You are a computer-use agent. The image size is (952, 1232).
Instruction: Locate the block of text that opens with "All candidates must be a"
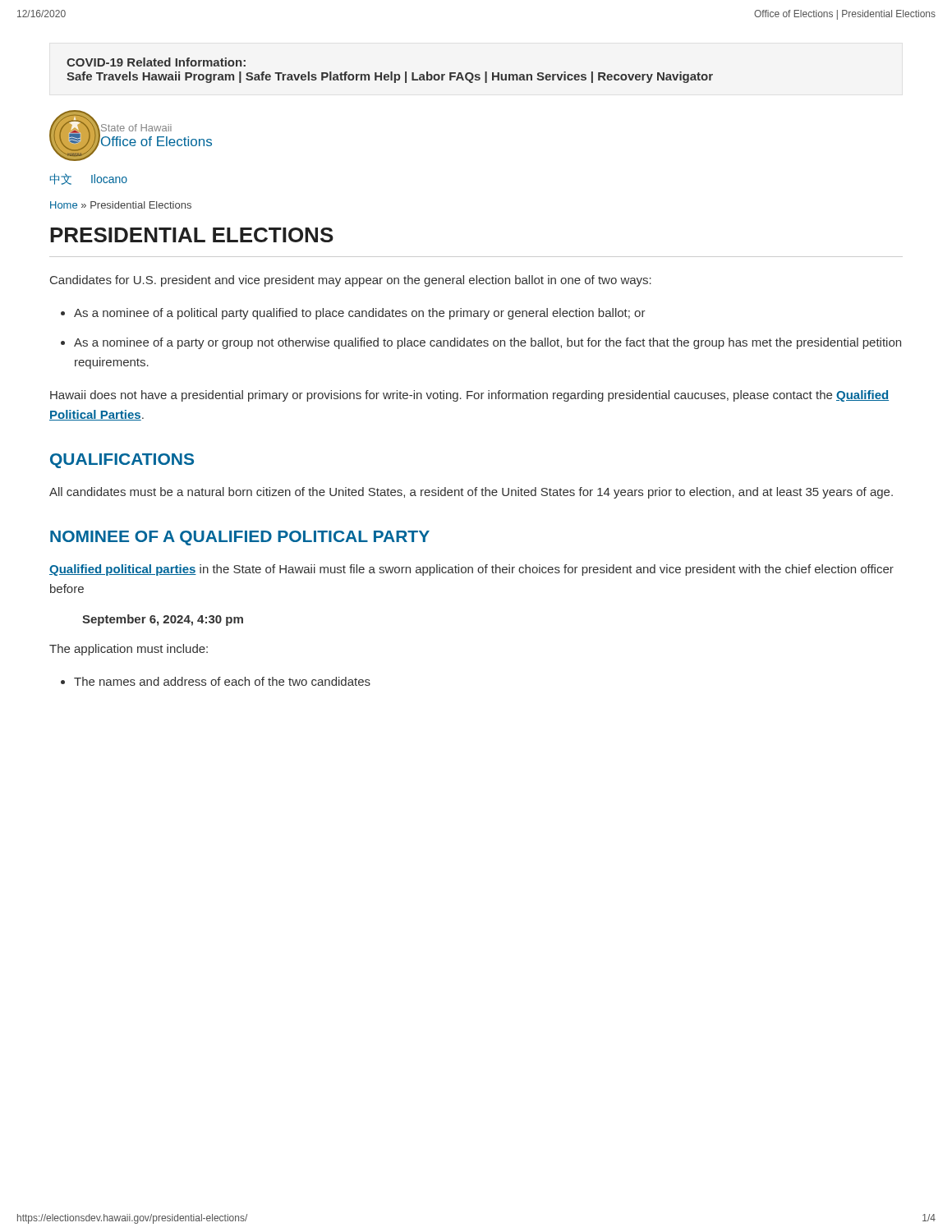click(x=476, y=492)
